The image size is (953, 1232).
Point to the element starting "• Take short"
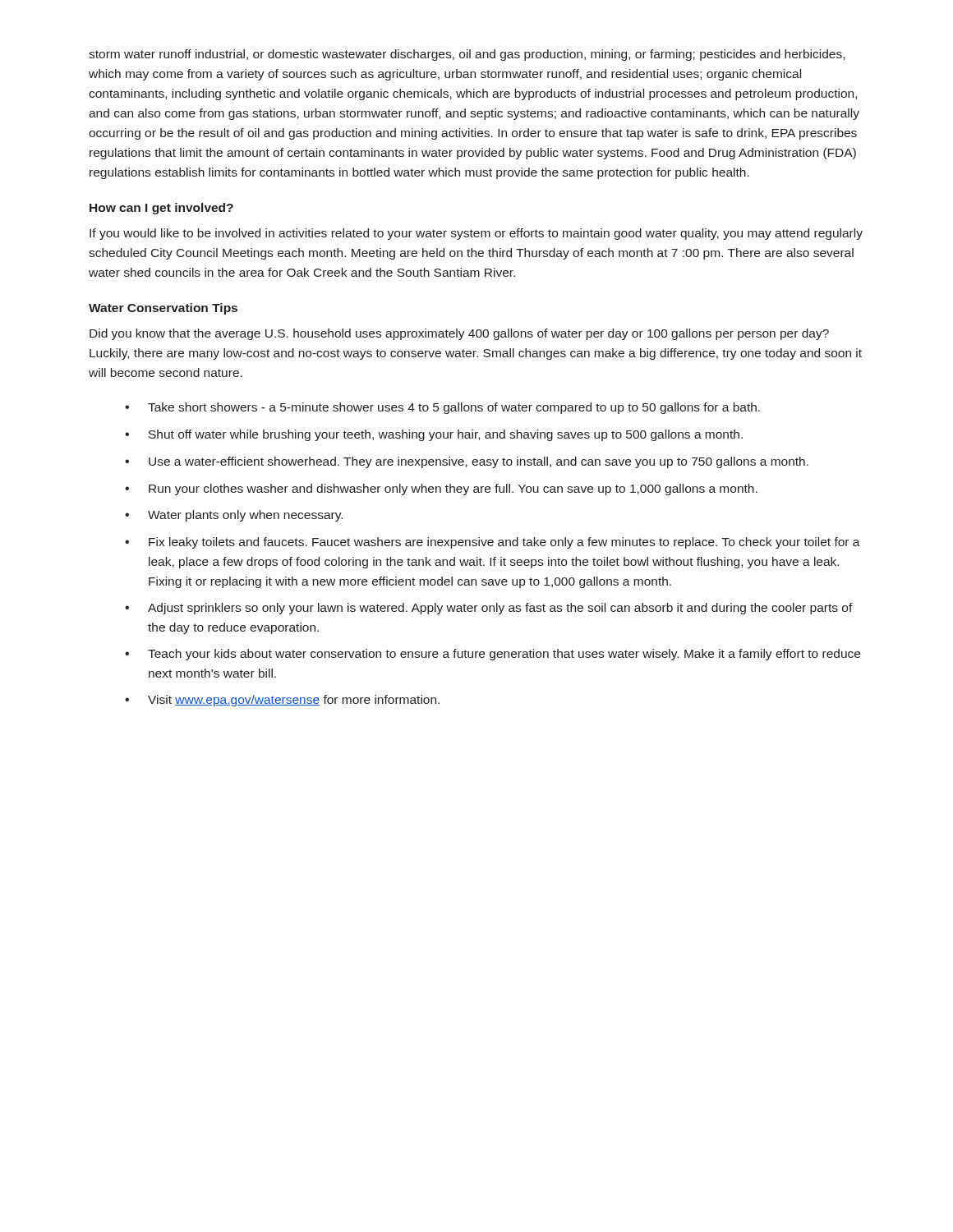click(x=491, y=408)
